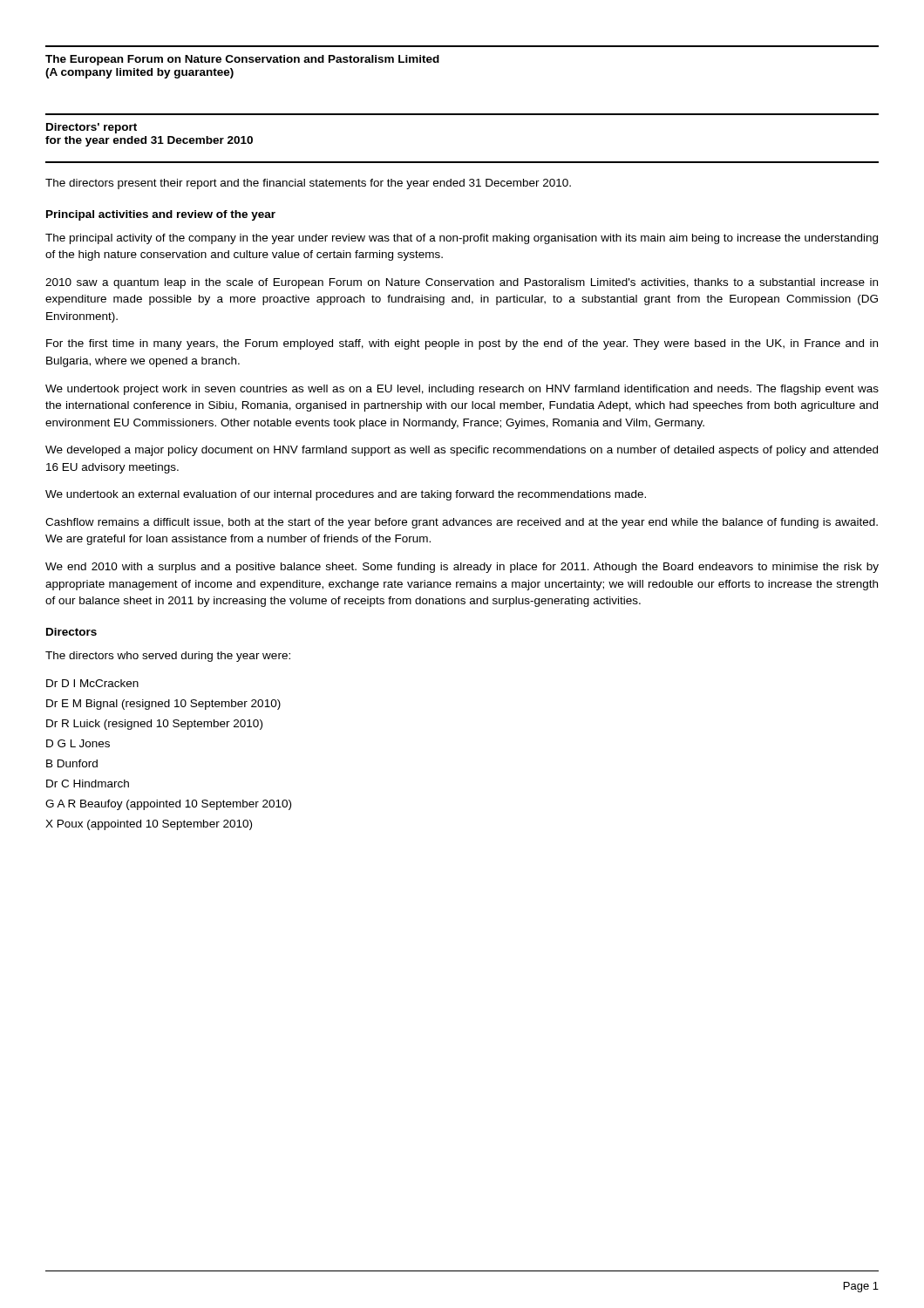Point to the element starting "The principal activity"
This screenshot has height=1308, width=924.
[462, 246]
